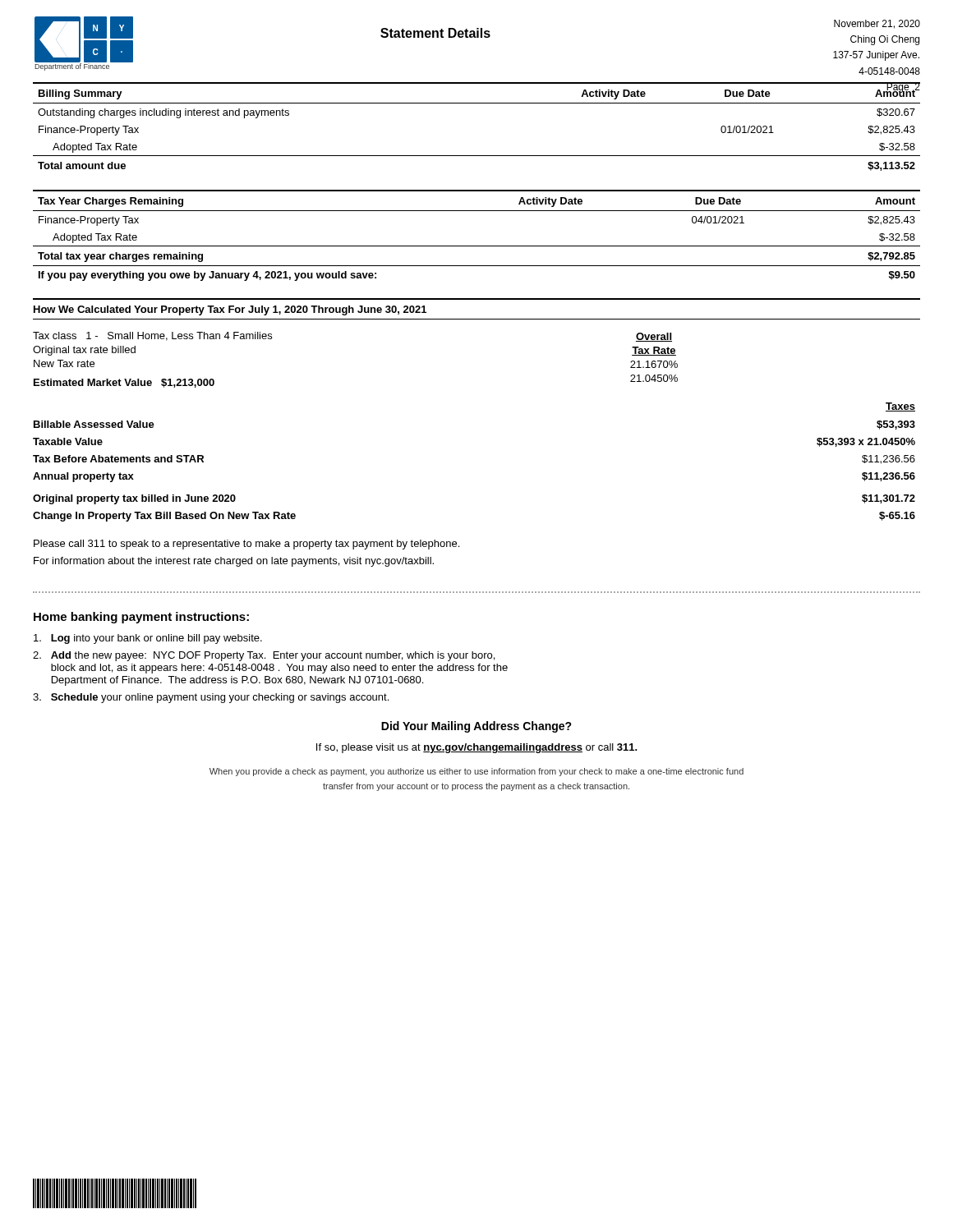The height and width of the screenshot is (1232, 953).
Task: Click on the text starting "Log into your bank or online bill"
Action: (148, 638)
